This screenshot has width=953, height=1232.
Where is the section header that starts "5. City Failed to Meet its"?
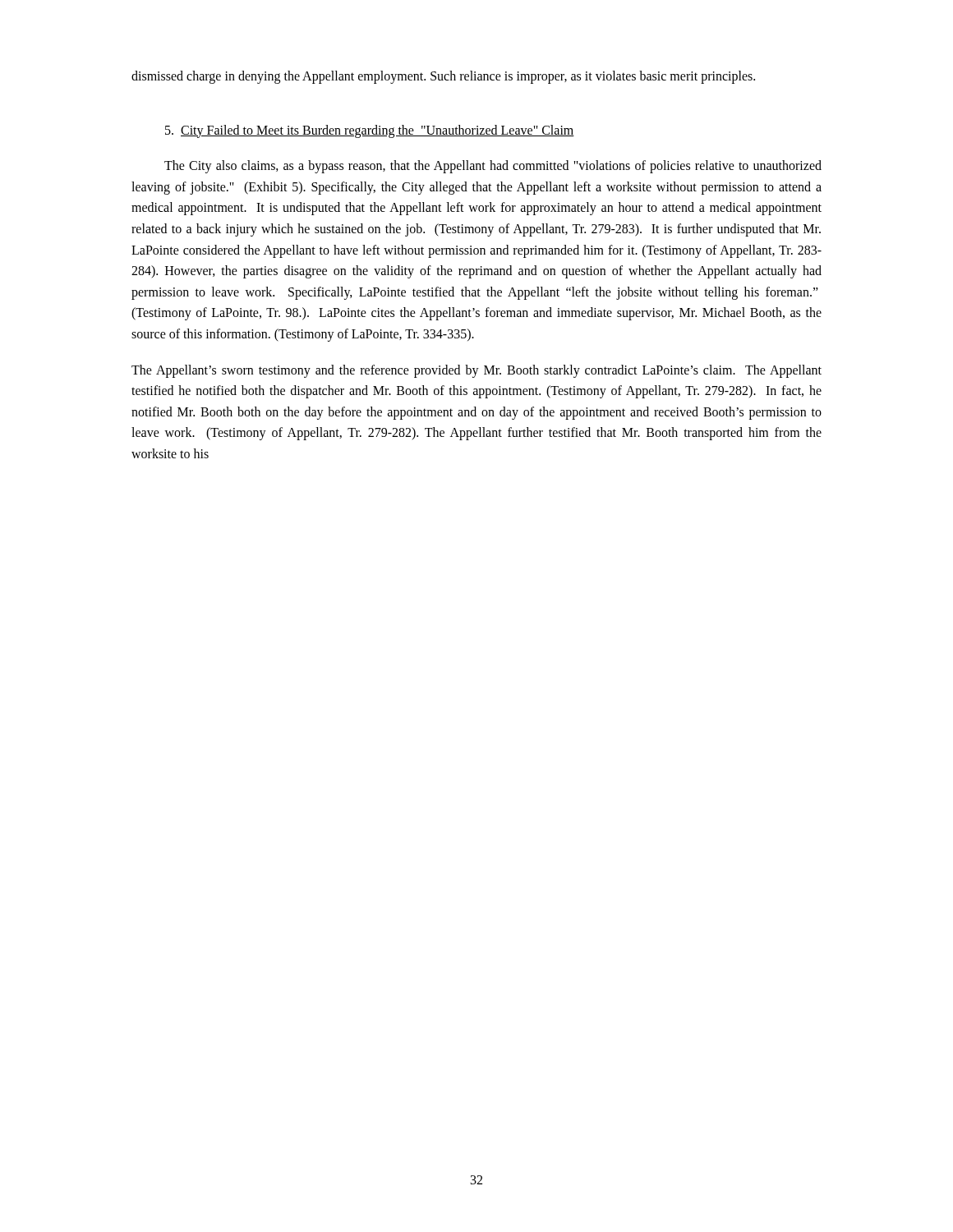tap(369, 130)
